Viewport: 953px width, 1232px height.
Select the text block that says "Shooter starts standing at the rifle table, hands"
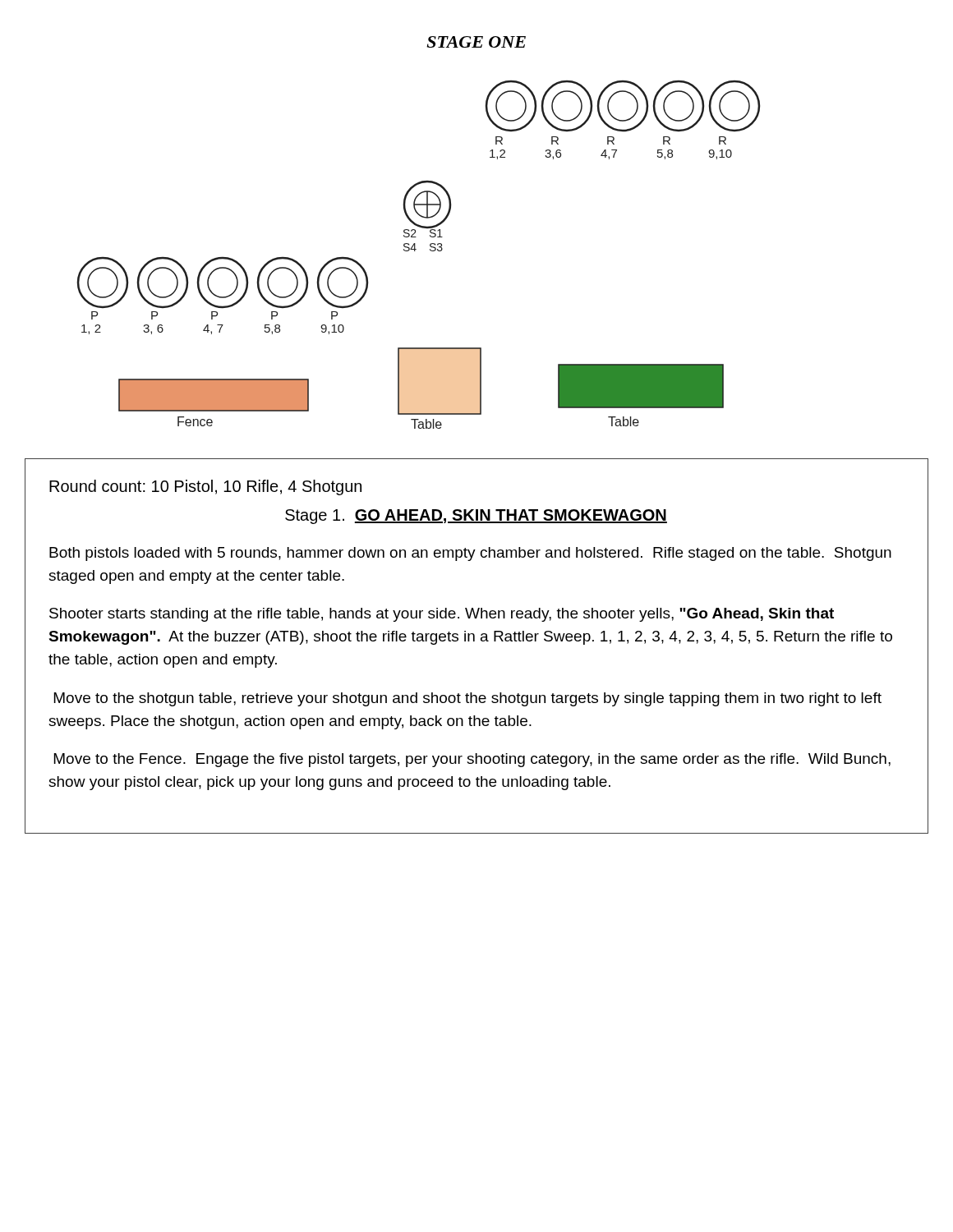[471, 636]
